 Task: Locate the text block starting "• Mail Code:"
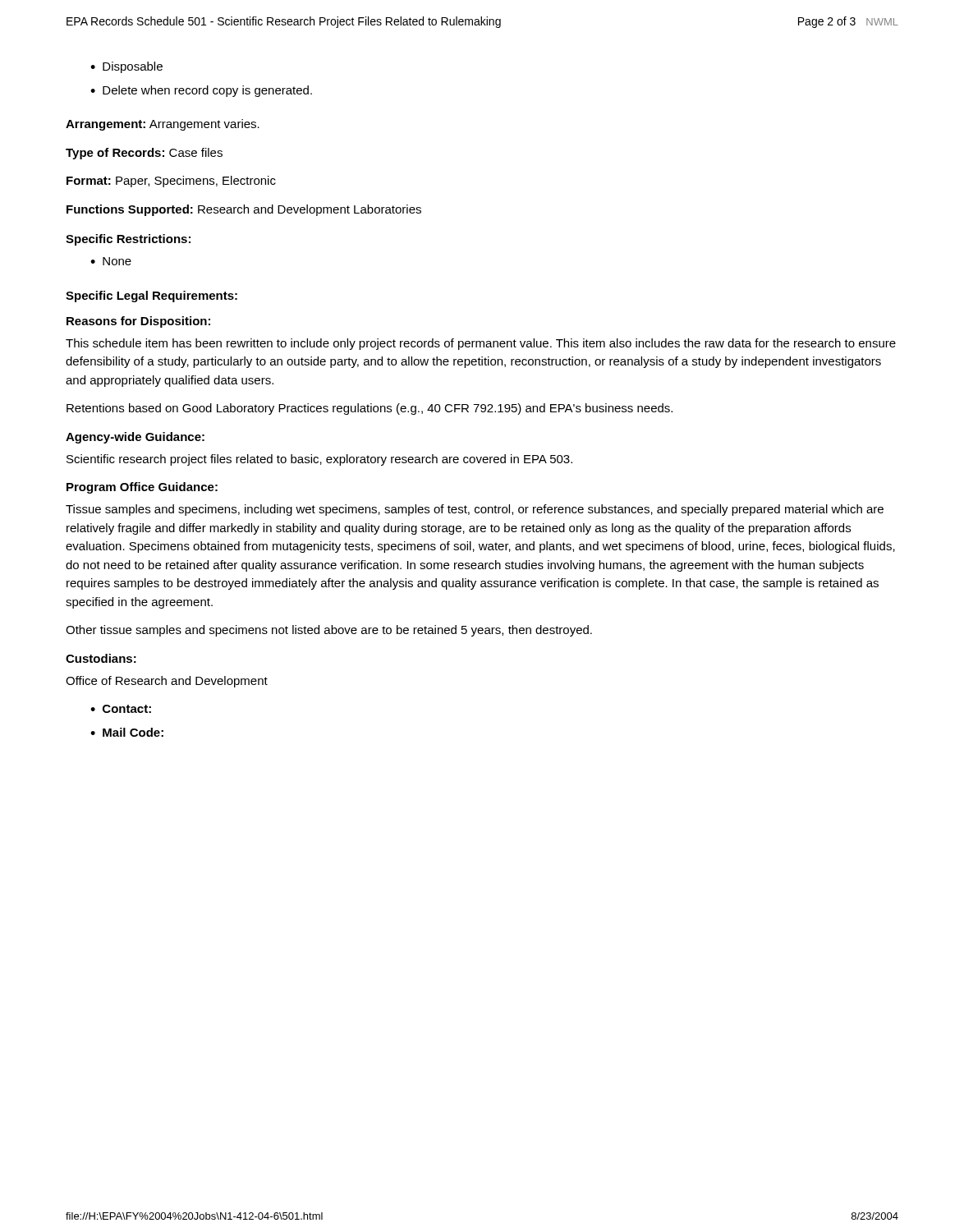(x=127, y=734)
